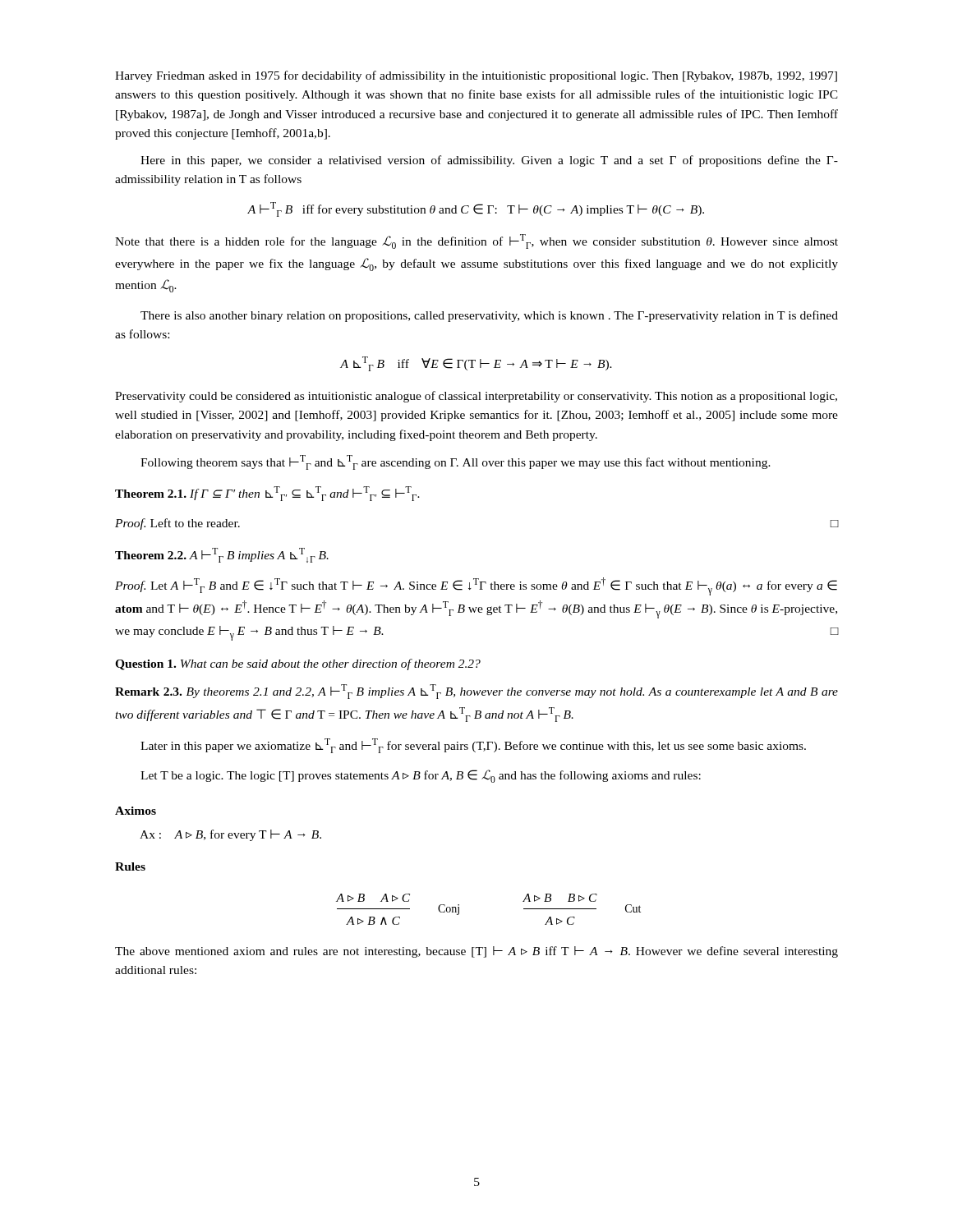This screenshot has width=953, height=1232.
Task: Point to the block beginning "Ax : A ▹ B,"
Action: tap(230, 835)
